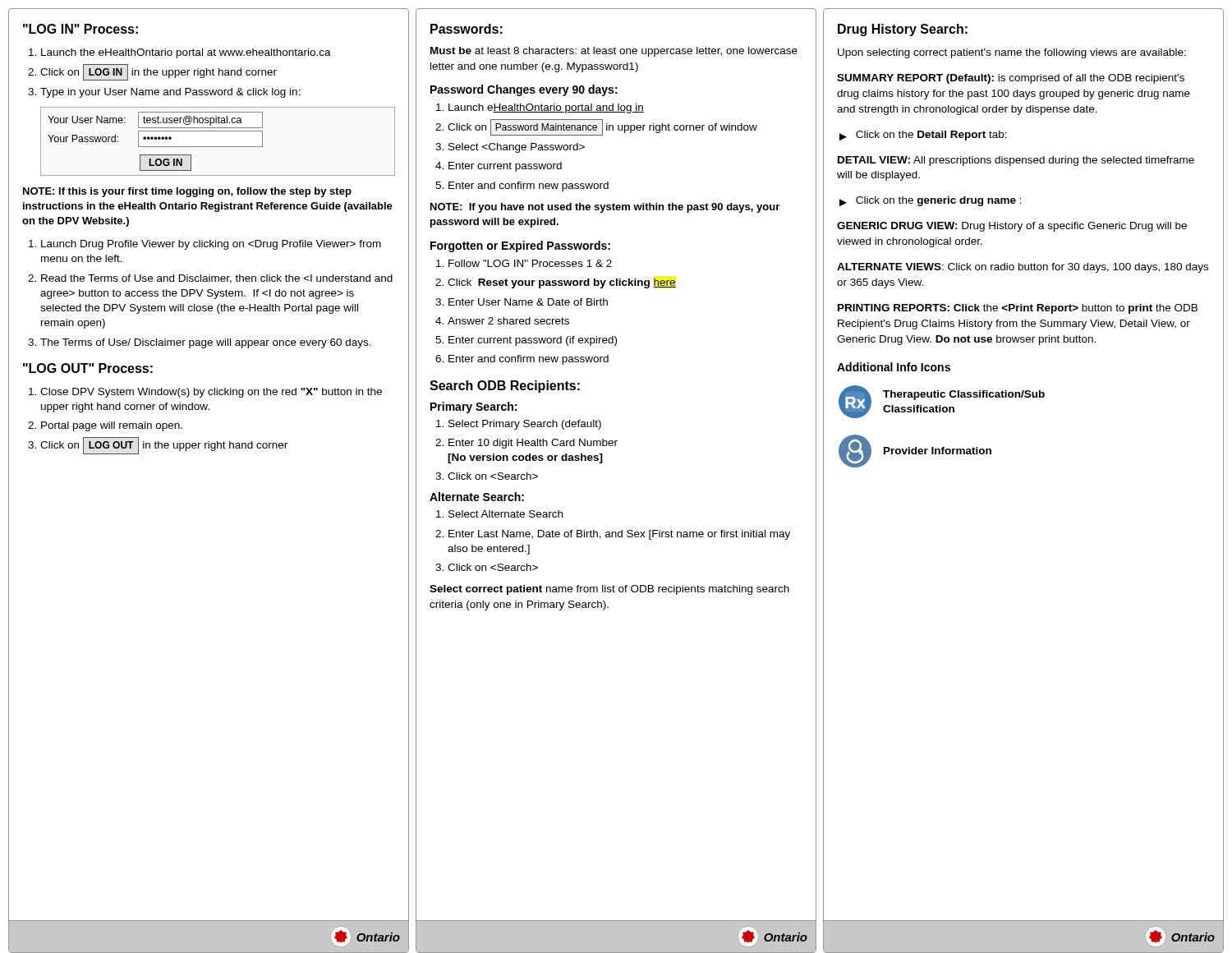Find the block on this page that starts "Upon selecting correct patient's name the"
The width and height of the screenshot is (1232, 953).
pos(1012,52)
